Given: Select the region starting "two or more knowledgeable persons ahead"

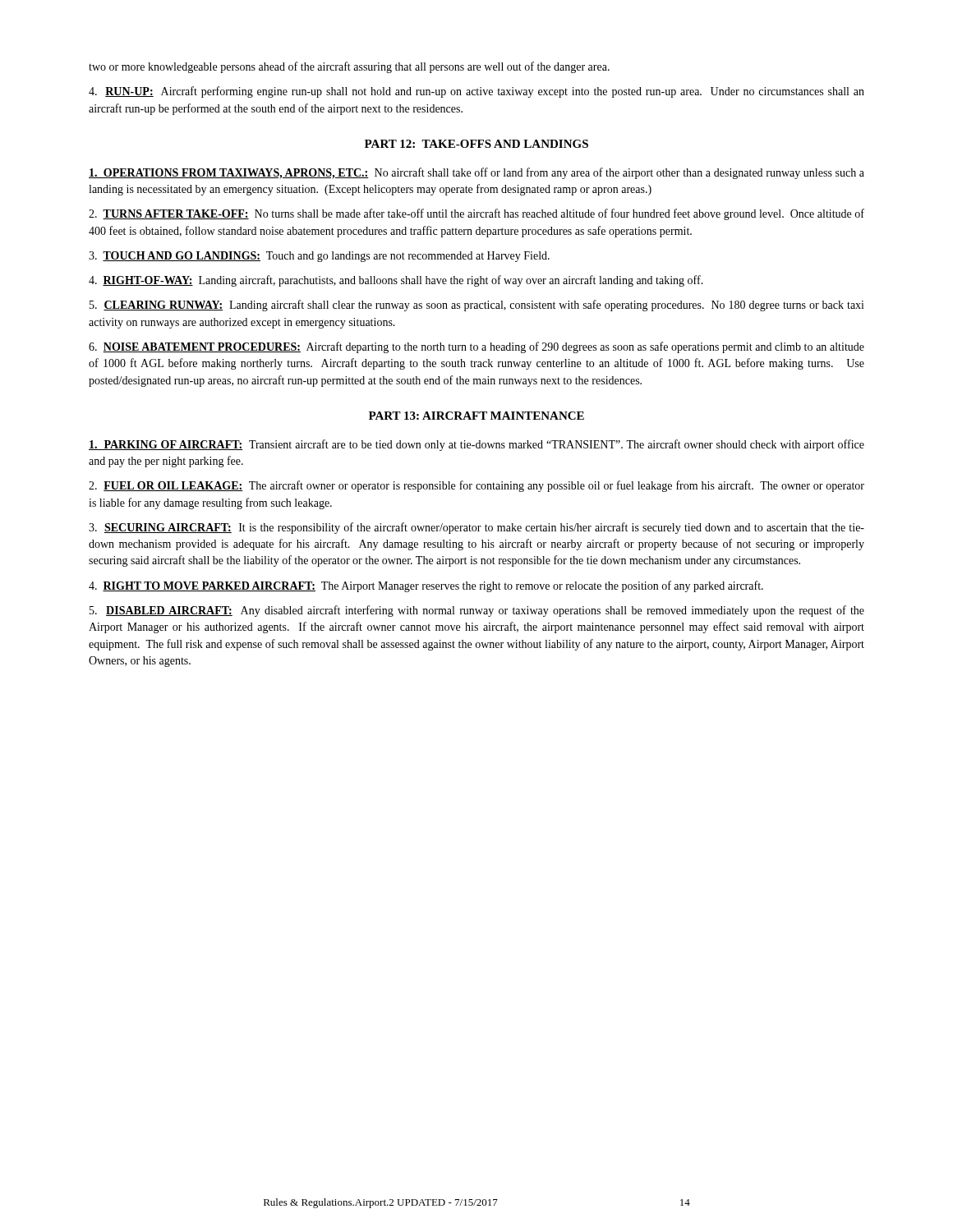Looking at the screenshot, I should (x=476, y=67).
